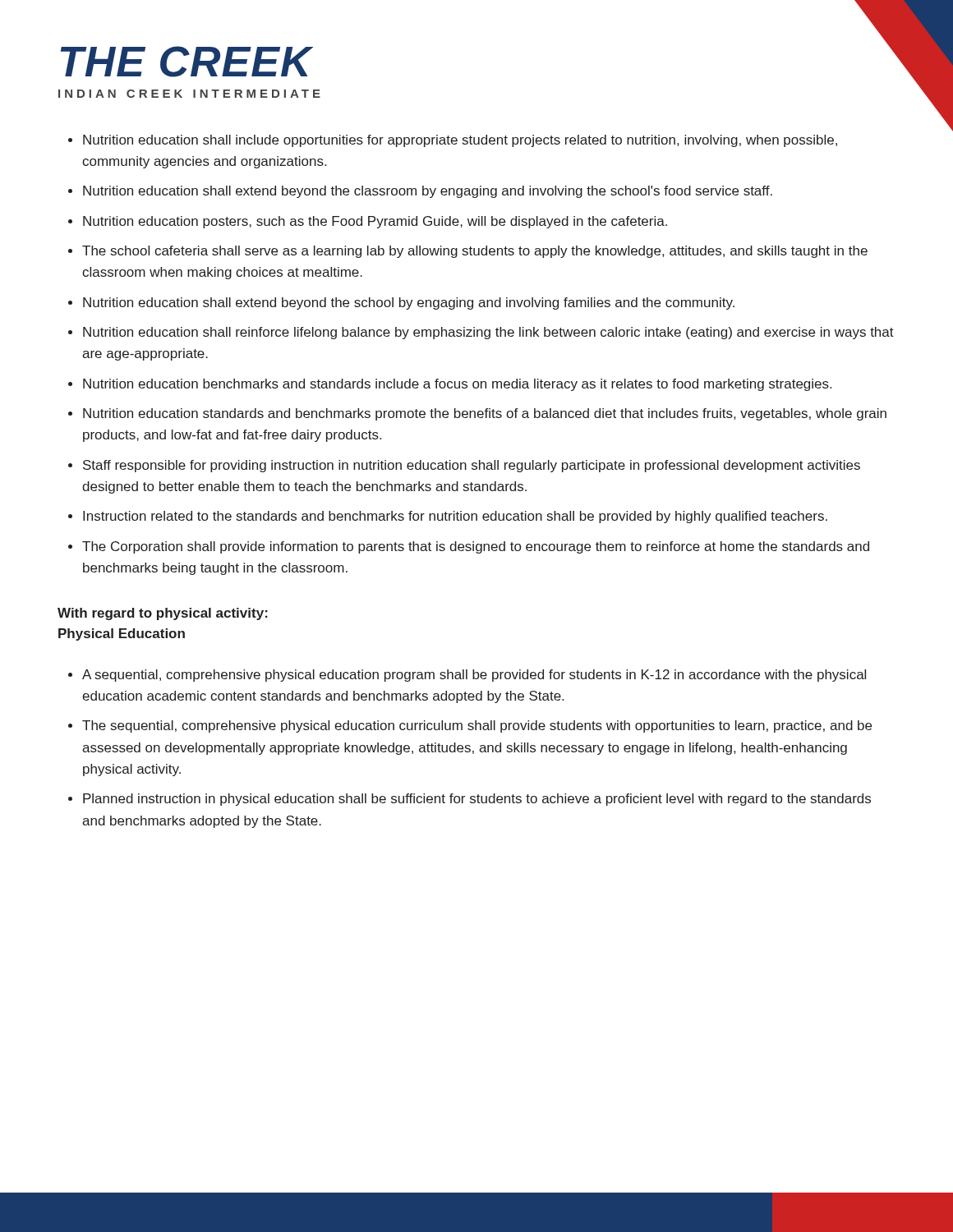Find the text starting "Nutrition education shall reinforce lifelong balance by emphasizing"
Screen dimensions: 1232x953
[488, 343]
